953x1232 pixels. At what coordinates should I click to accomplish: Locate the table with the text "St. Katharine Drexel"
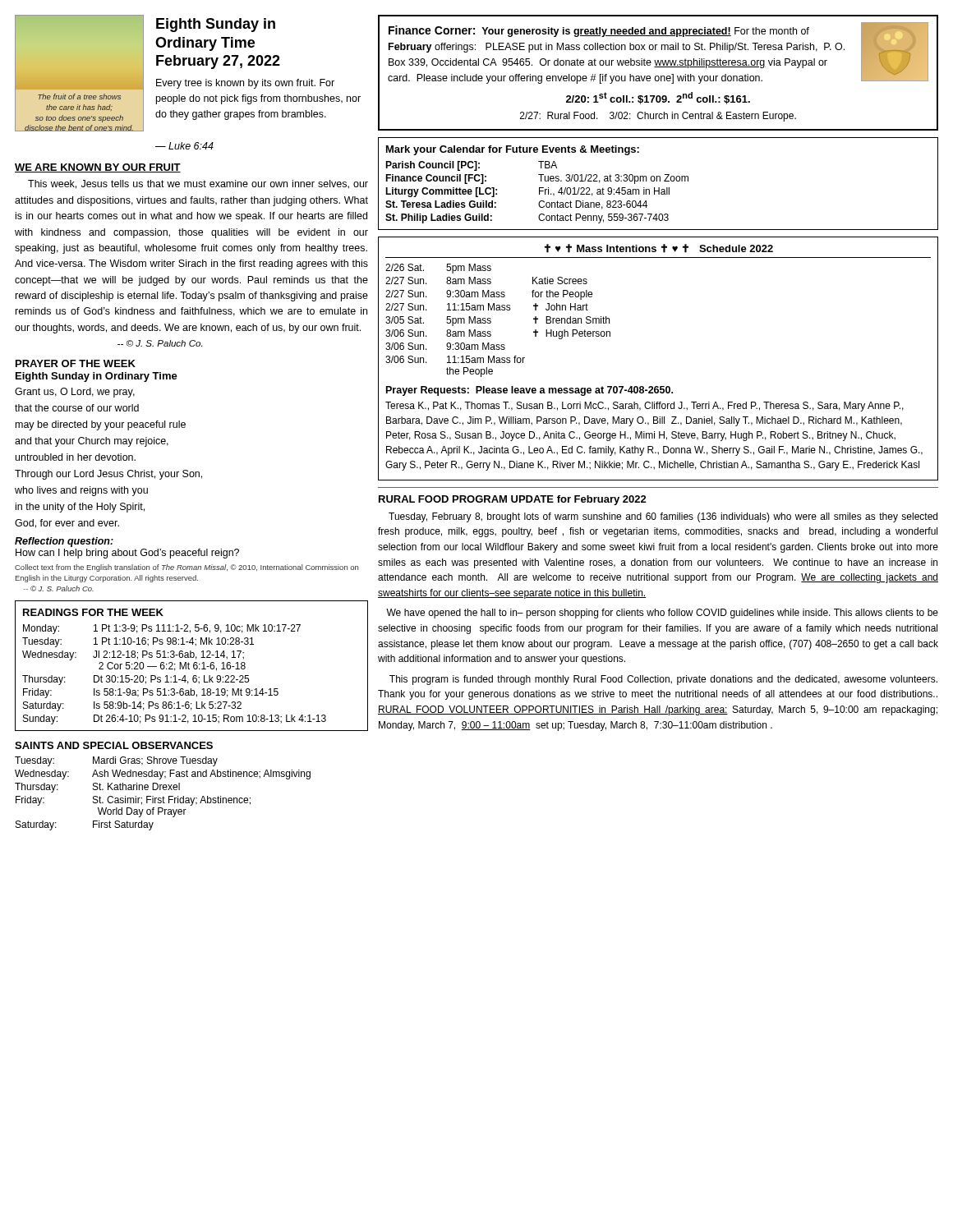(191, 786)
